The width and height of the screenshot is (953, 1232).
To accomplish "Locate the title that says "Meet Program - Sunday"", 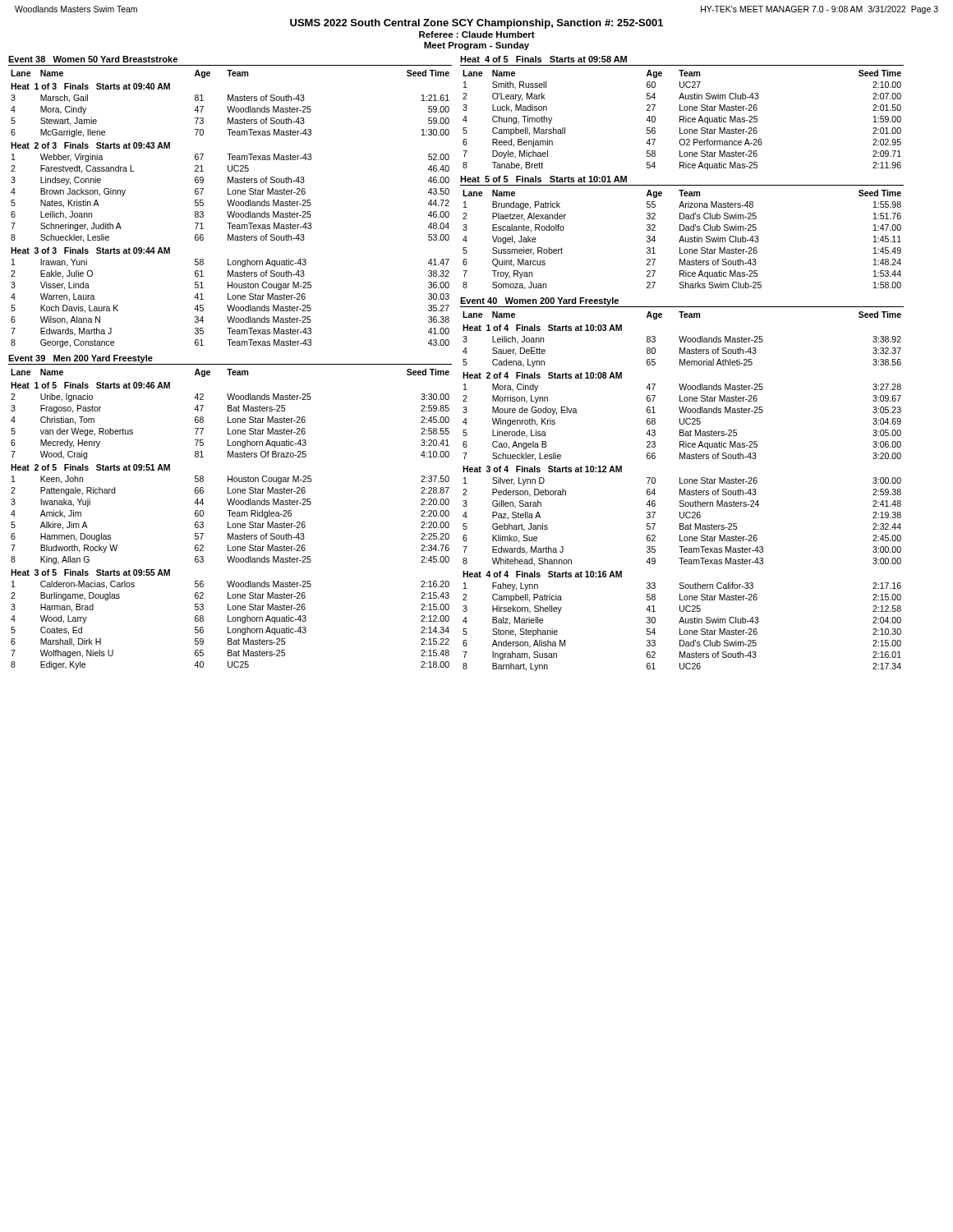I will [476, 45].
